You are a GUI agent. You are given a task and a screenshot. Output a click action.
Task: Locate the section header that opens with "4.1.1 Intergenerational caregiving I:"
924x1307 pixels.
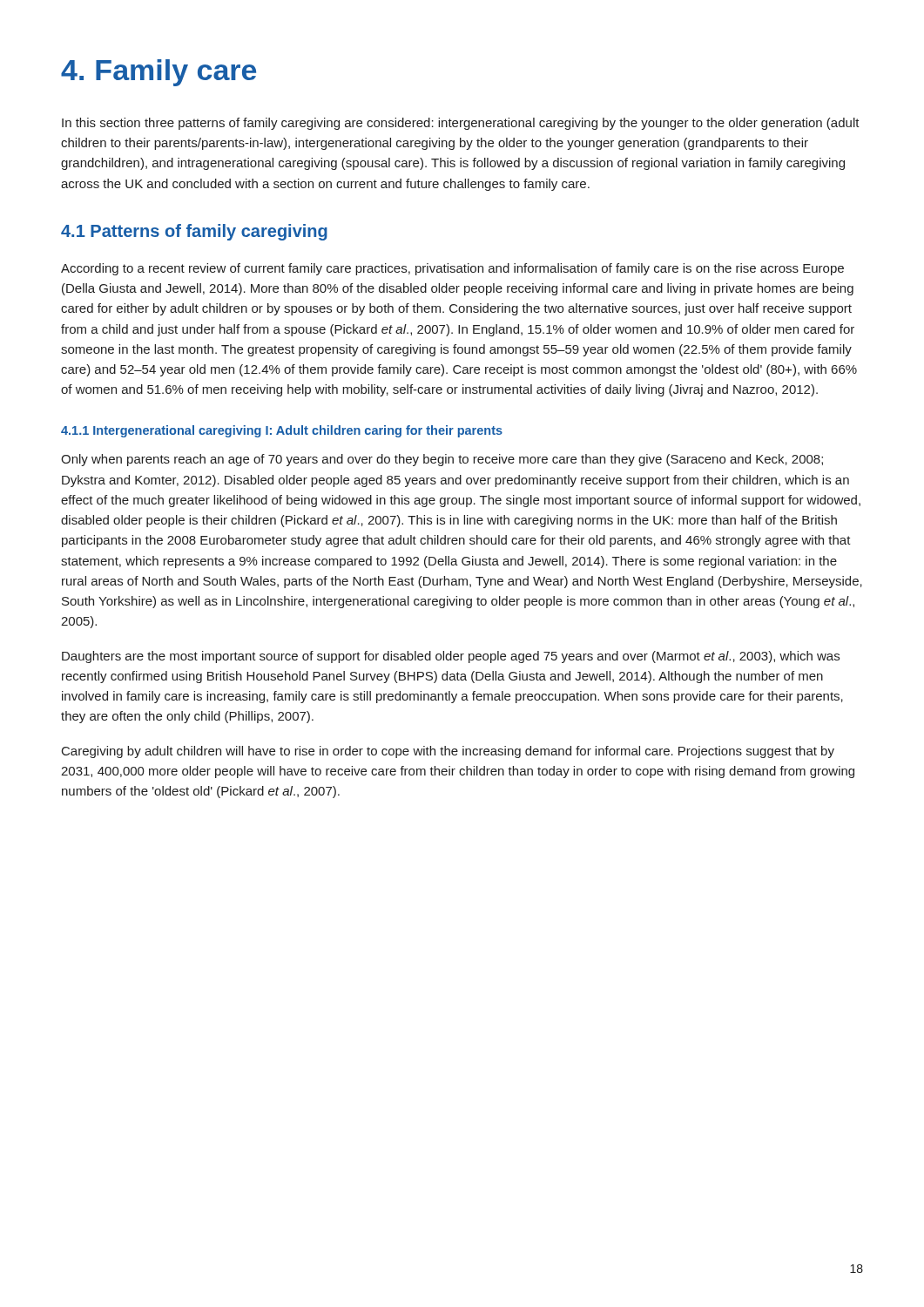(462, 430)
